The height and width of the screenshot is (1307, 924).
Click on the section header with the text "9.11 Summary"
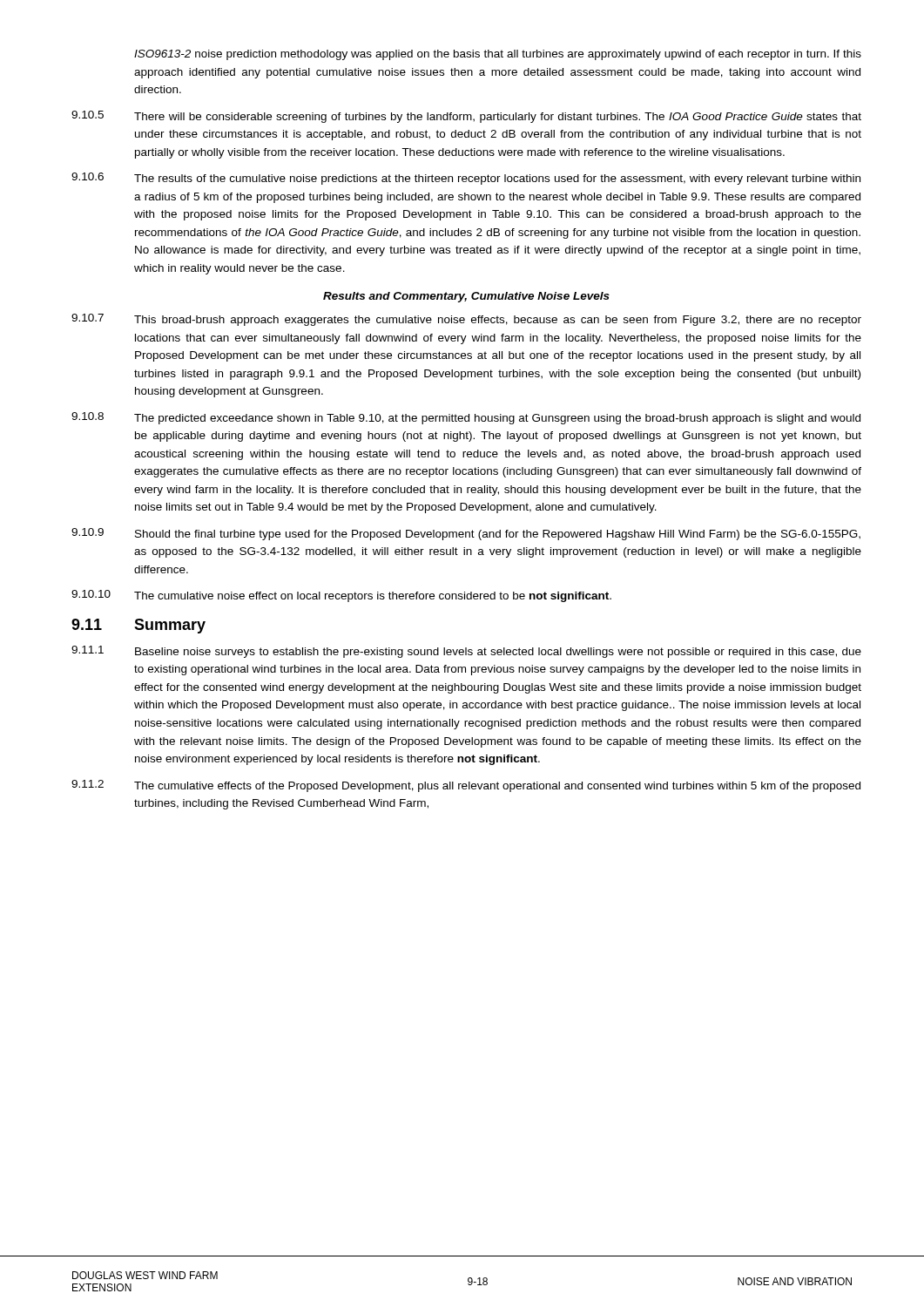[x=138, y=626]
